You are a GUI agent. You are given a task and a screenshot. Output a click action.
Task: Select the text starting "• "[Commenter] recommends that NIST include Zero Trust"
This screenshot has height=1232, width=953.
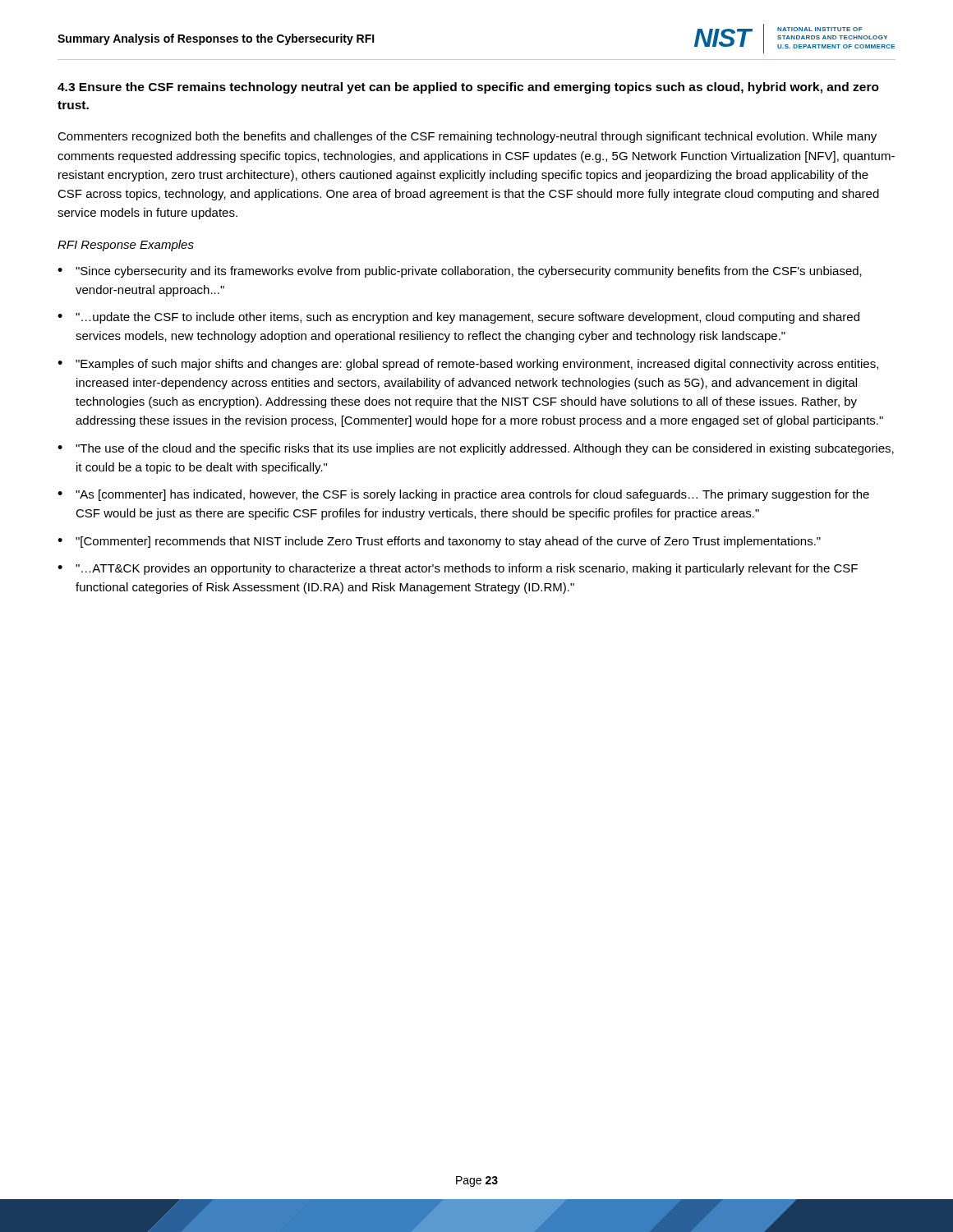tap(476, 541)
